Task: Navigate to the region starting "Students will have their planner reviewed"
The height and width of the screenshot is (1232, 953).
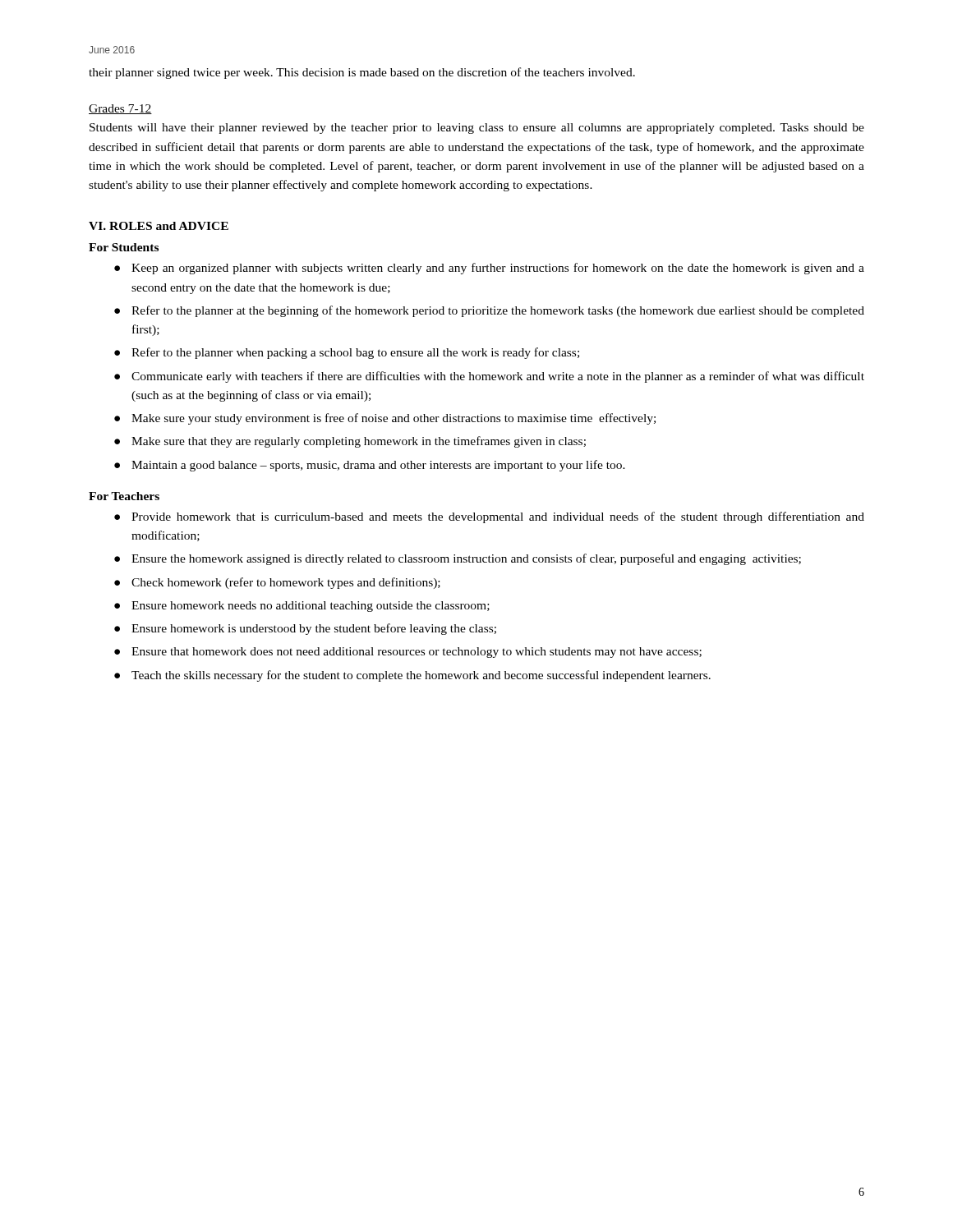Action: [x=476, y=156]
